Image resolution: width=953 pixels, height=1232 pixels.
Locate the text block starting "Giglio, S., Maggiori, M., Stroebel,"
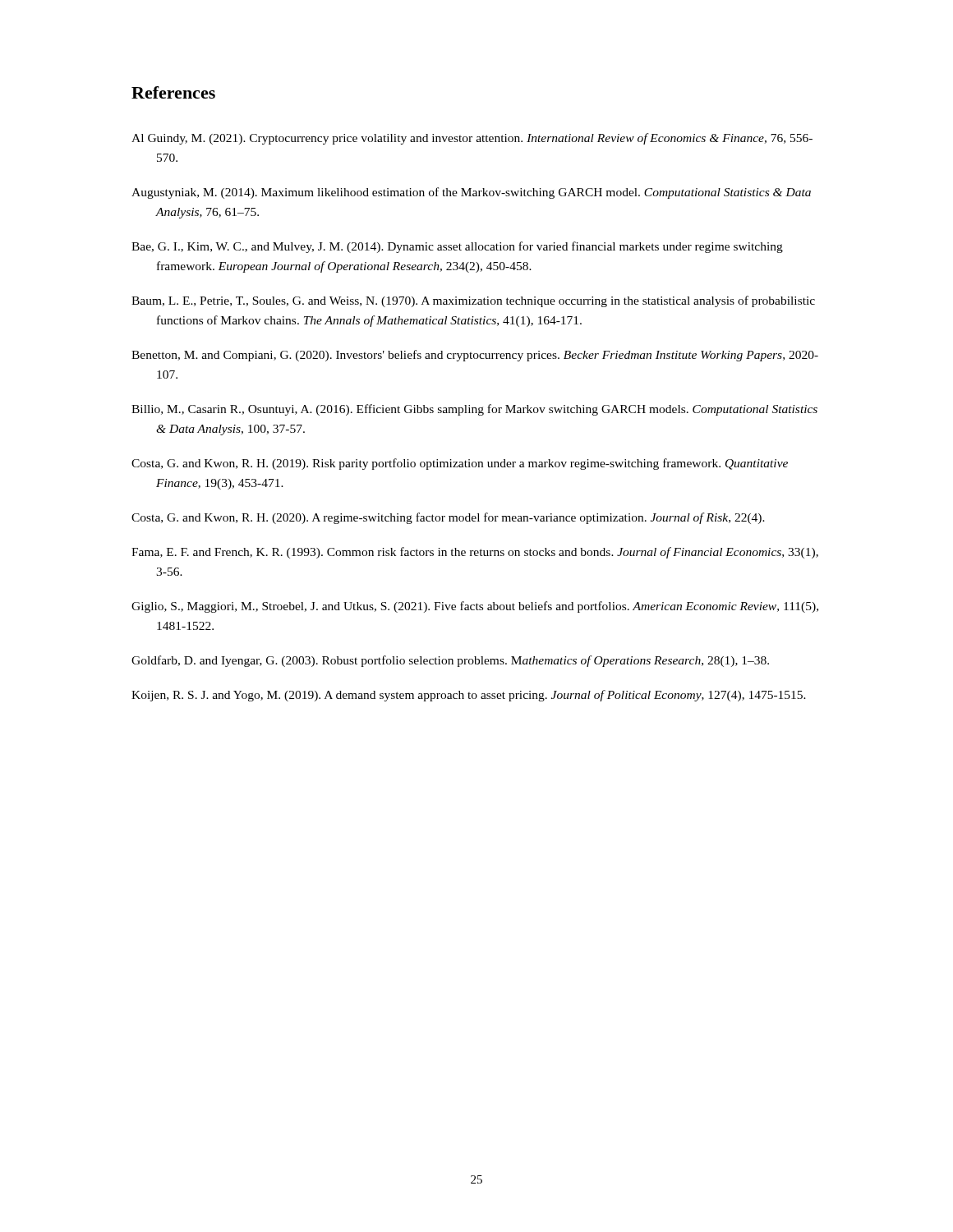pyautogui.click(x=475, y=616)
